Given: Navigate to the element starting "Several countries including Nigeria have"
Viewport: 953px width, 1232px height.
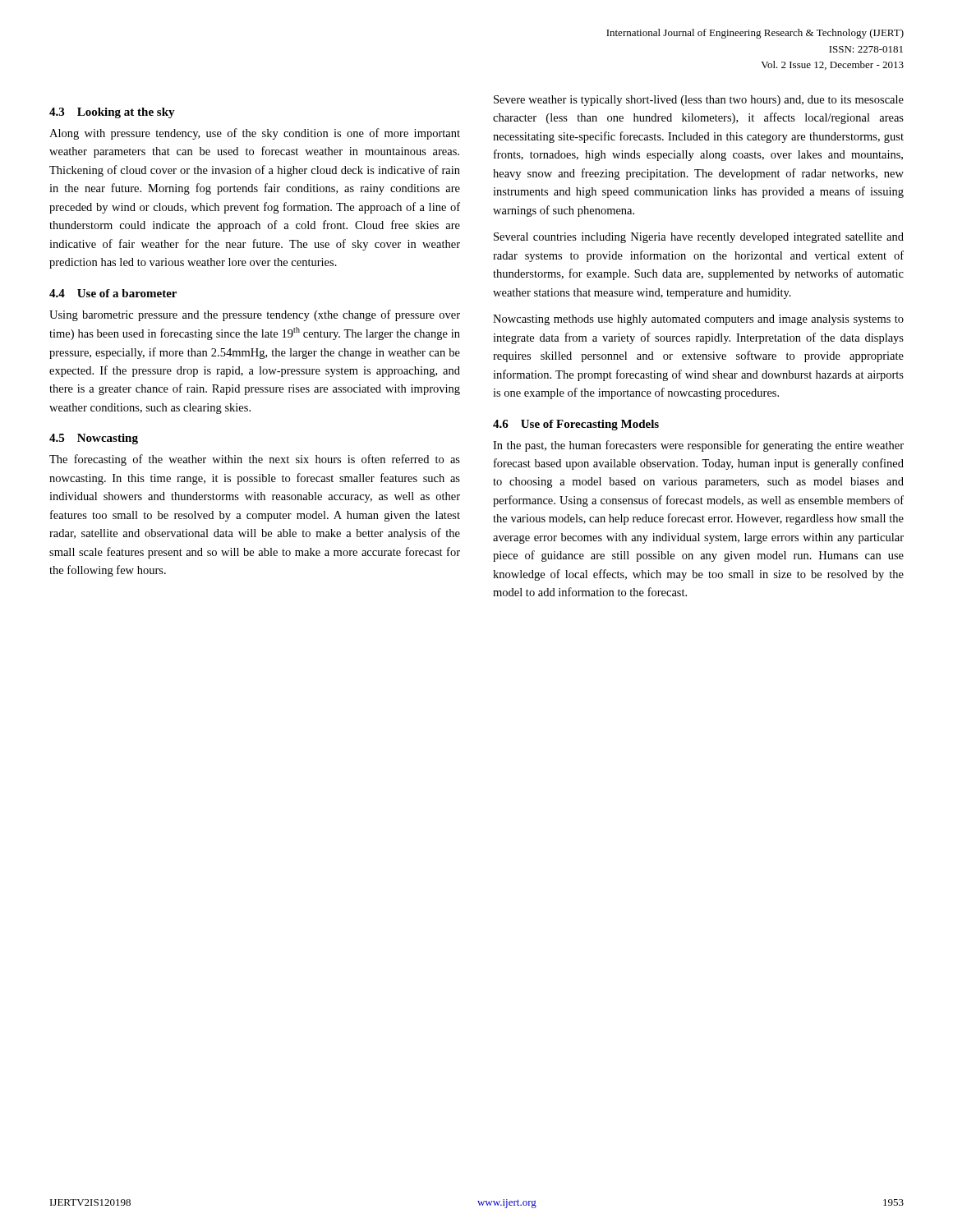Looking at the screenshot, I should pos(698,265).
